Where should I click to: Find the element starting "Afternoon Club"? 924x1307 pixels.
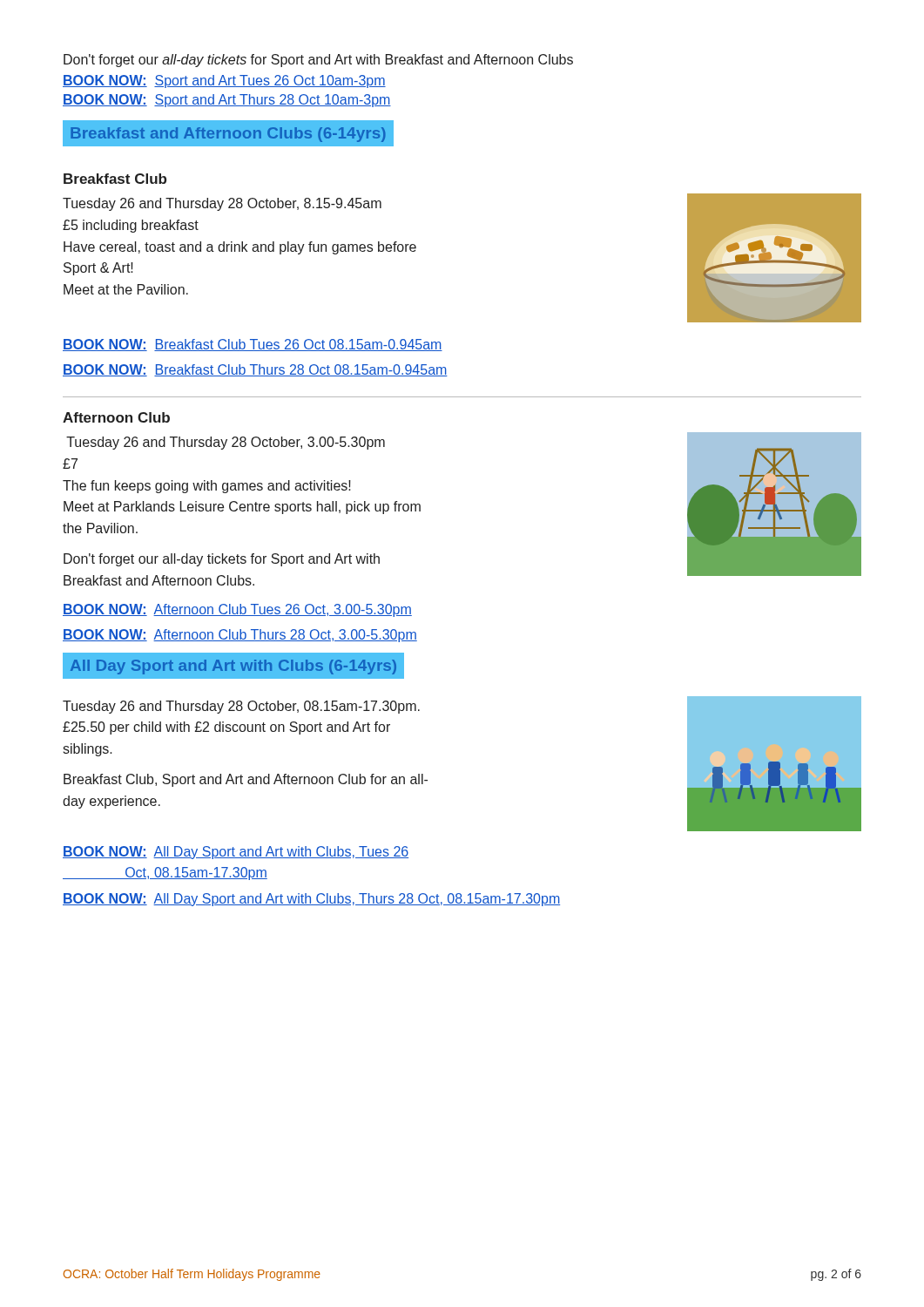click(117, 418)
